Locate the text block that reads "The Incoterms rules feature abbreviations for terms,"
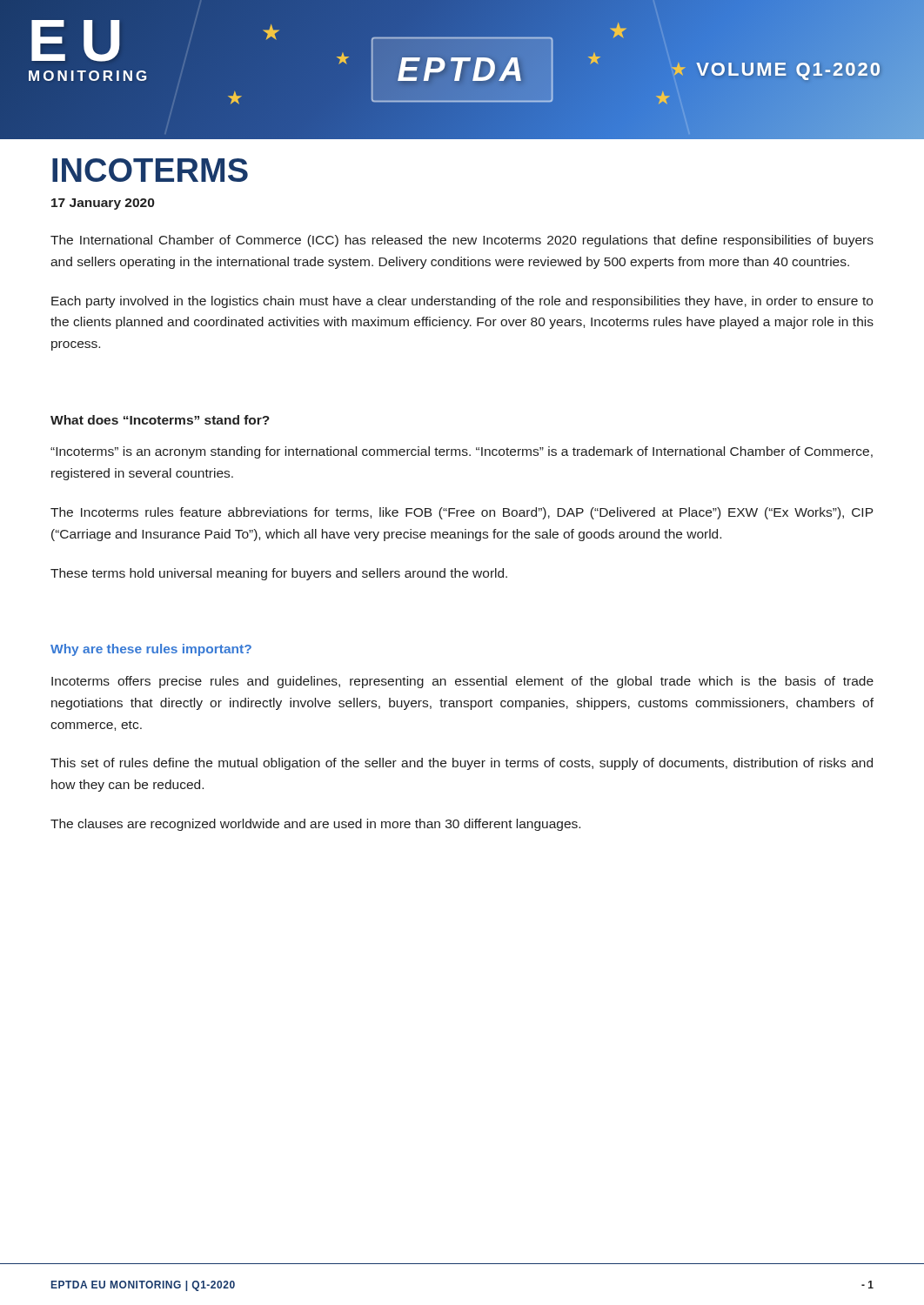 pos(462,524)
